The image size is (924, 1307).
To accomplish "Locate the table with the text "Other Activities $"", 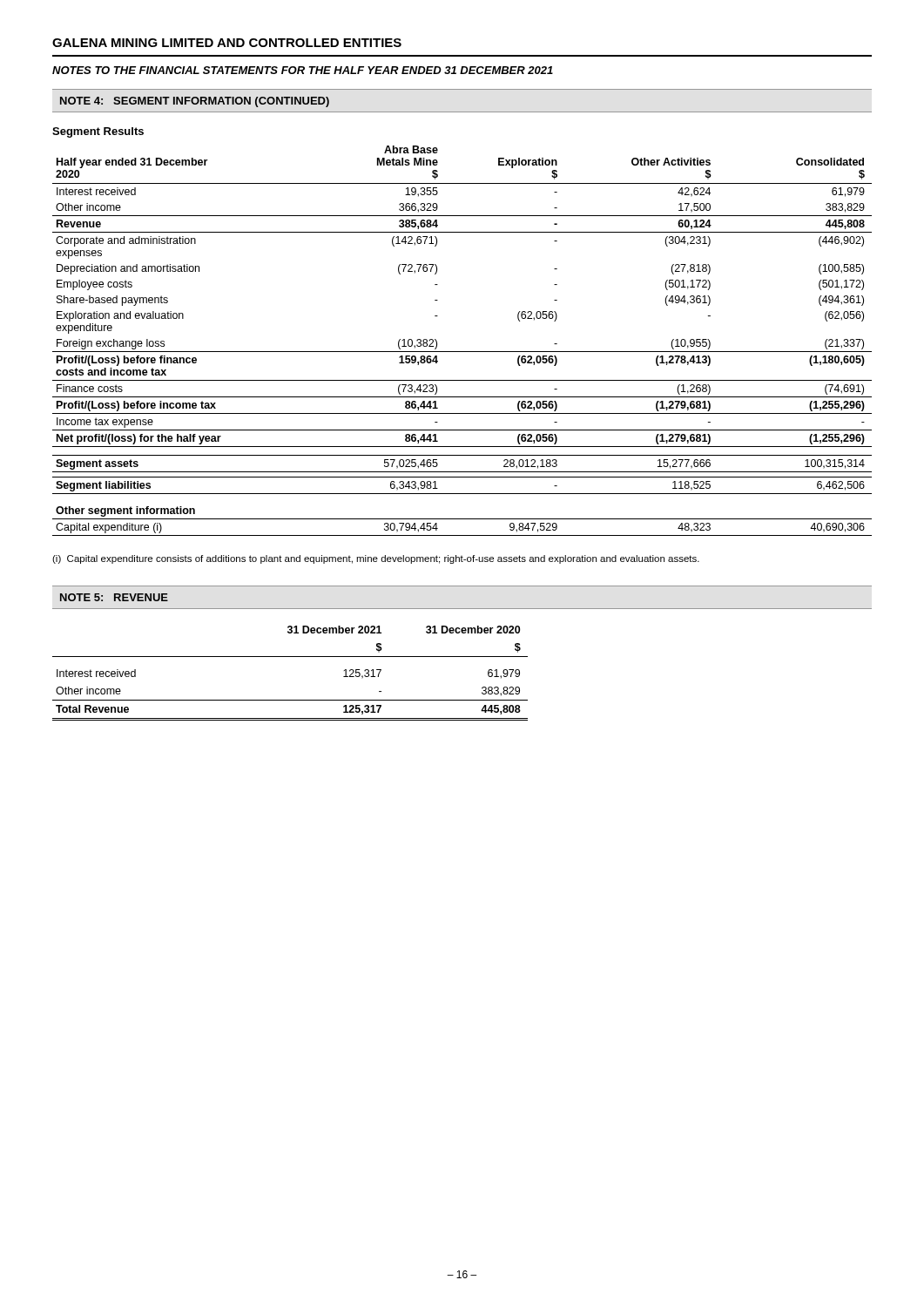I will pyautogui.click(x=462, y=330).
